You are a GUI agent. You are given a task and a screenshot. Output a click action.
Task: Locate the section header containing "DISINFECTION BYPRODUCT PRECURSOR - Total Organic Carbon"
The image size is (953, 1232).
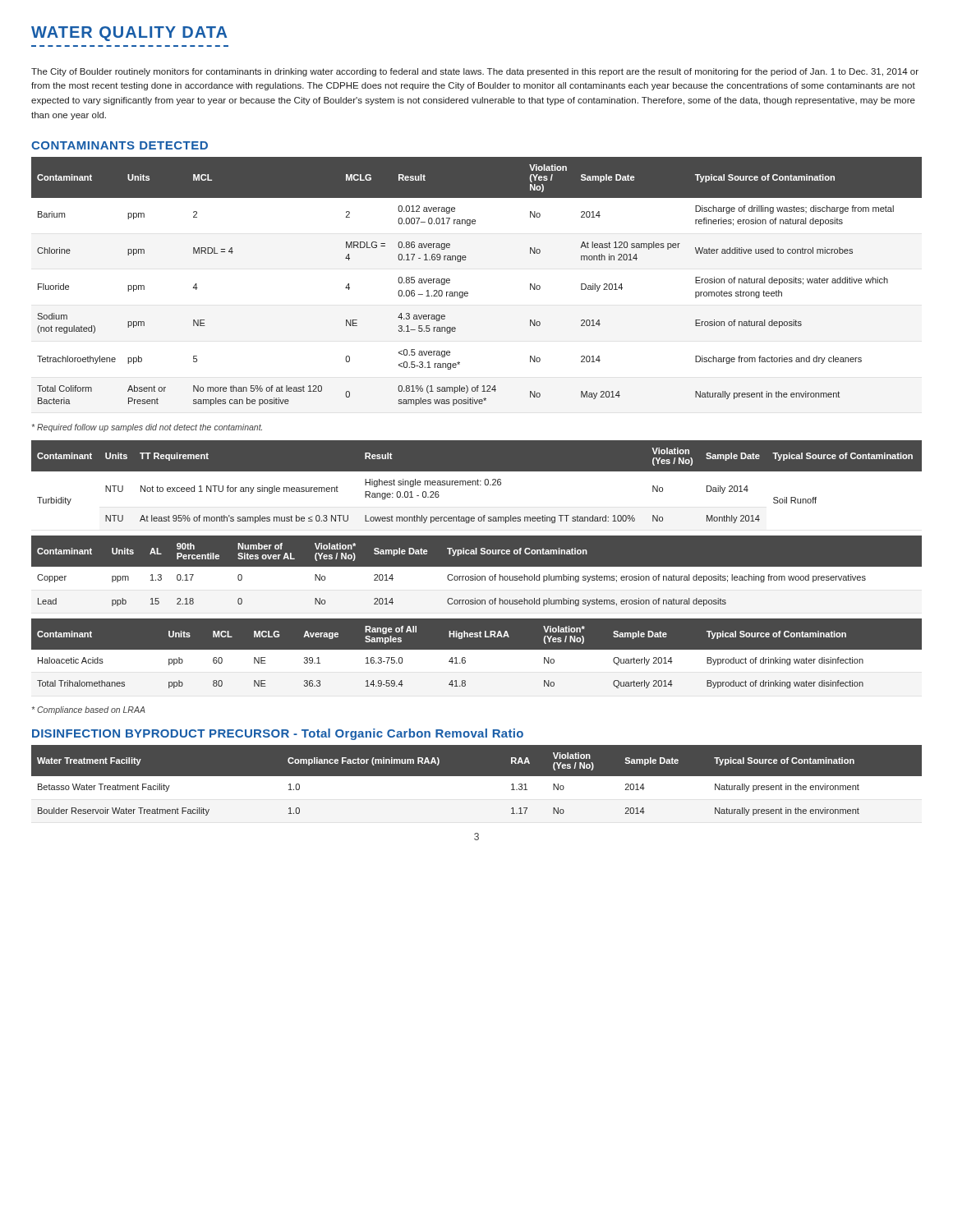pos(476,733)
